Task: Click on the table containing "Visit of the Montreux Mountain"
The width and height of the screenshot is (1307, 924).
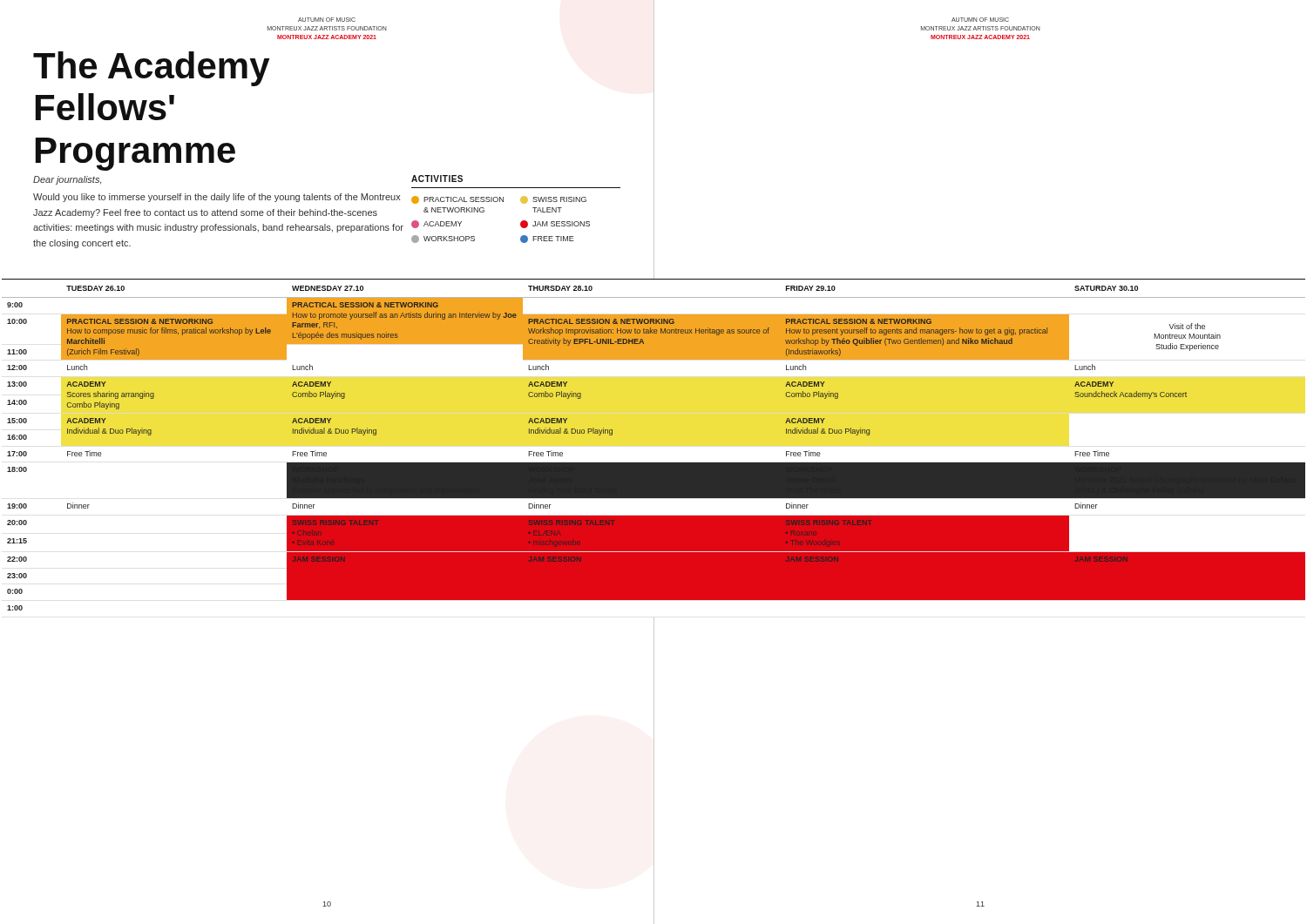Action: click(x=654, y=448)
